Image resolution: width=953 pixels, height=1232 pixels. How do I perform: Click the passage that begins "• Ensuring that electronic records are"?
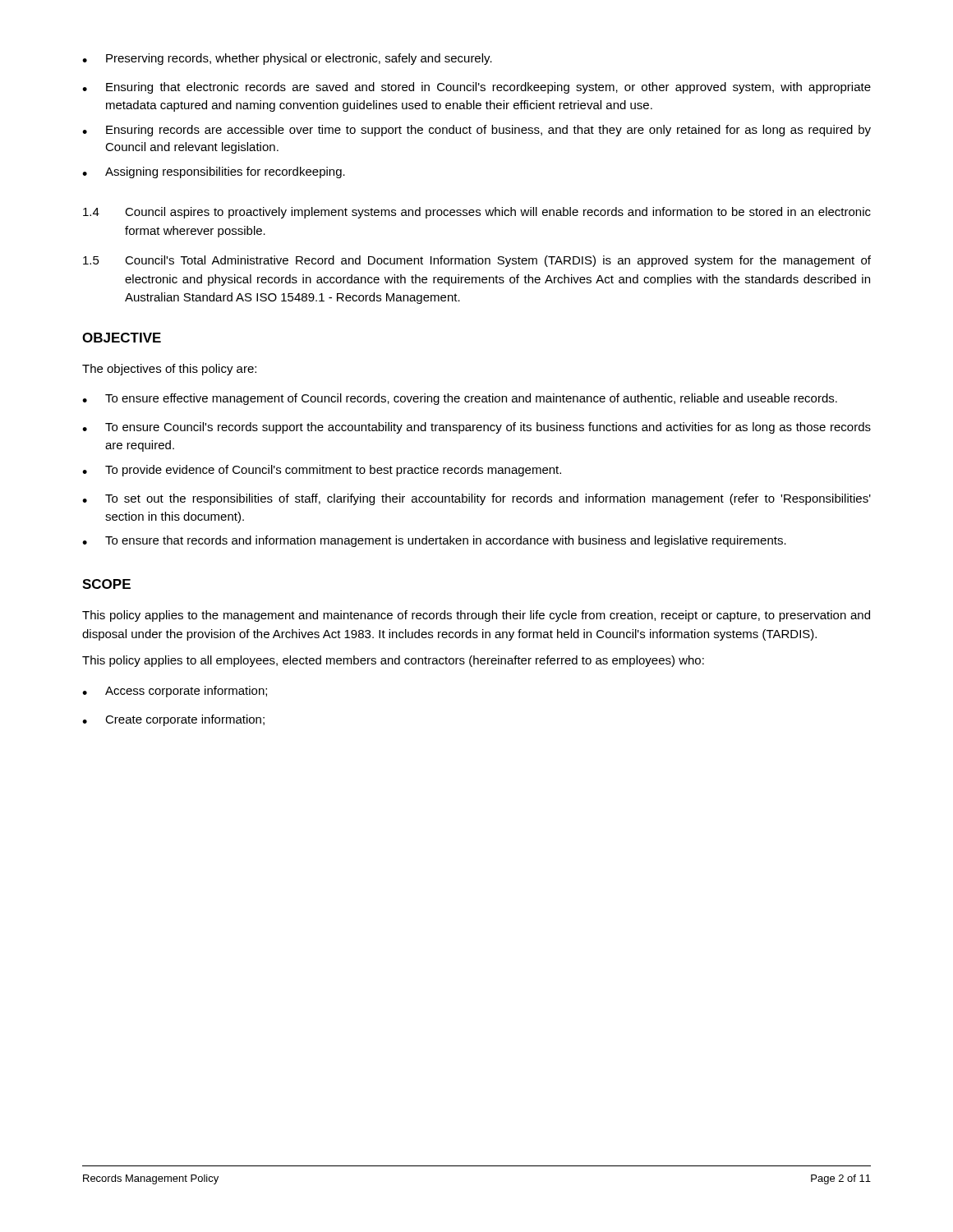(x=476, y=96)
